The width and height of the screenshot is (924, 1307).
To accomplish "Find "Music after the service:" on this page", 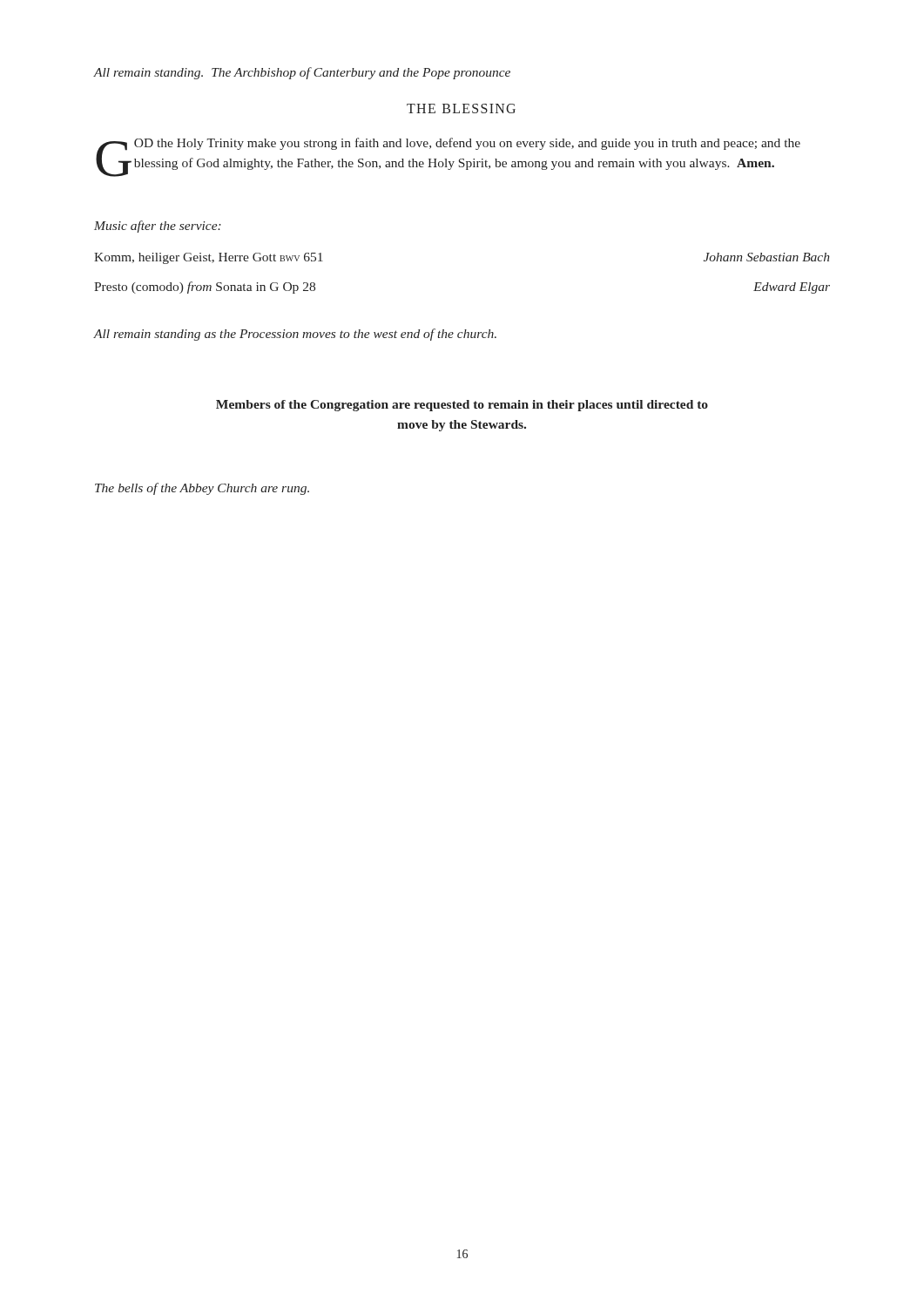I will [x=158, y=227].
